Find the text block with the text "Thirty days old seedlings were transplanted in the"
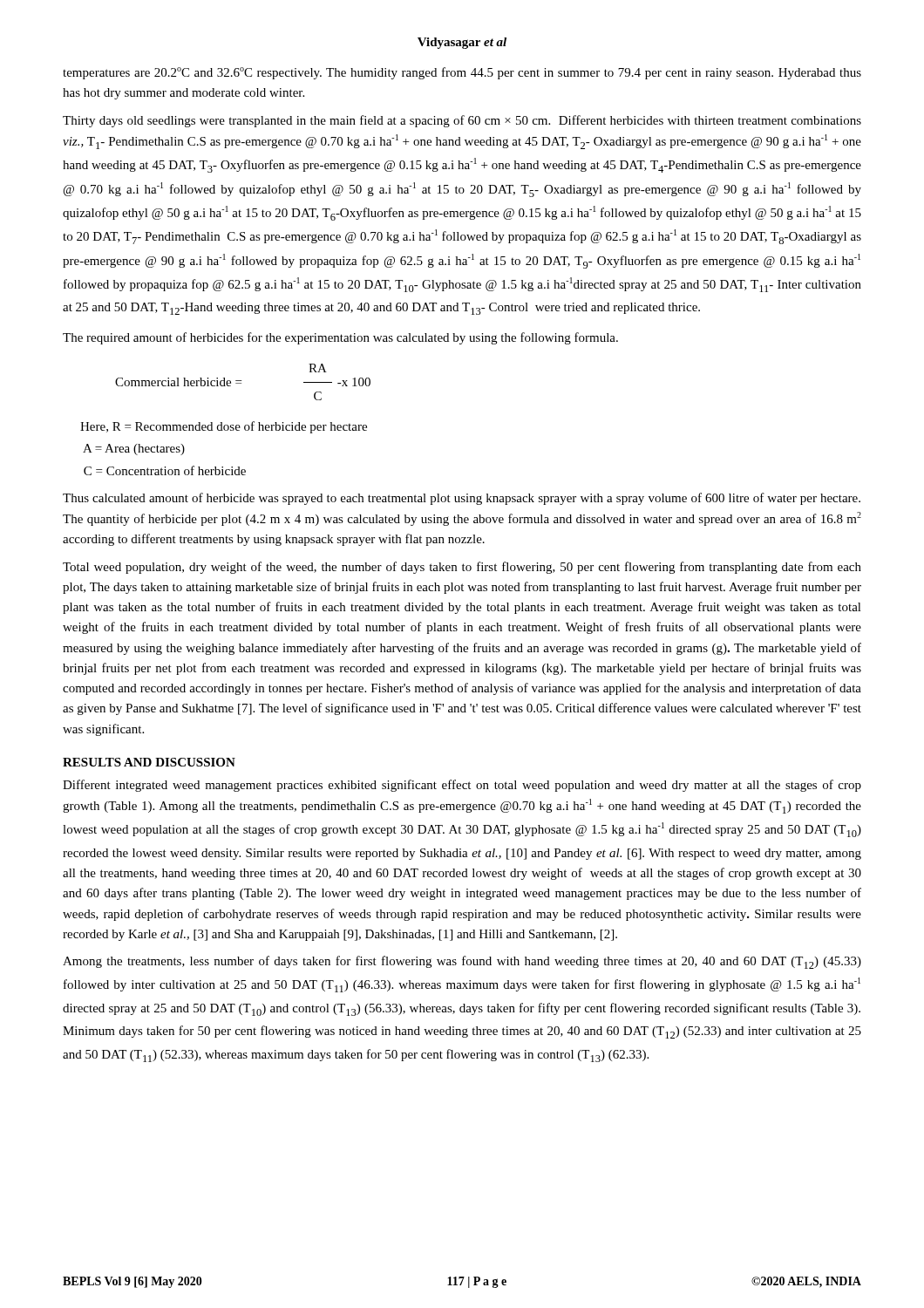 (x=462, y=215)
